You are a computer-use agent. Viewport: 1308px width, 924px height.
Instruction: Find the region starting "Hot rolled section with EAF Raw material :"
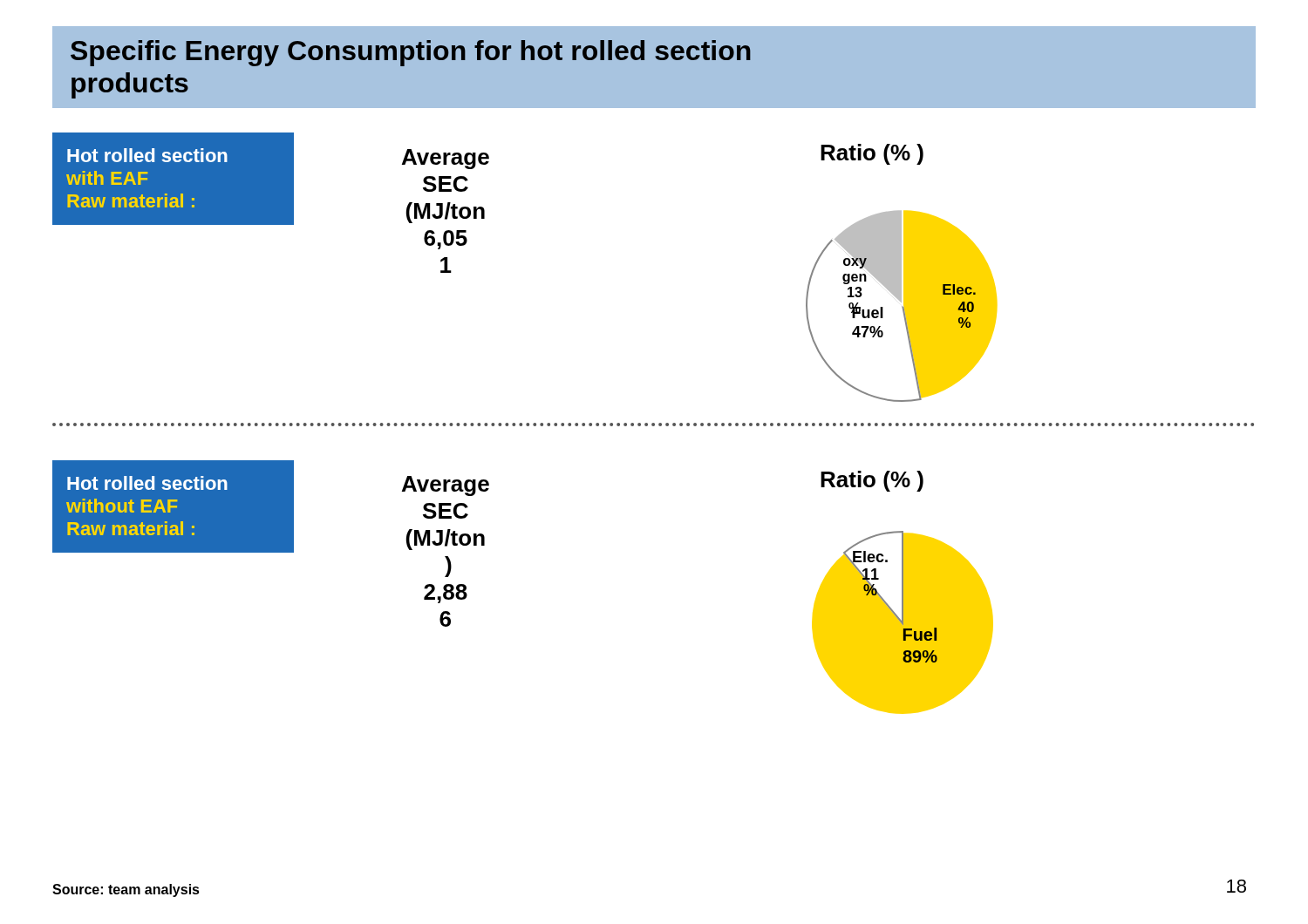tap(147, 155)
